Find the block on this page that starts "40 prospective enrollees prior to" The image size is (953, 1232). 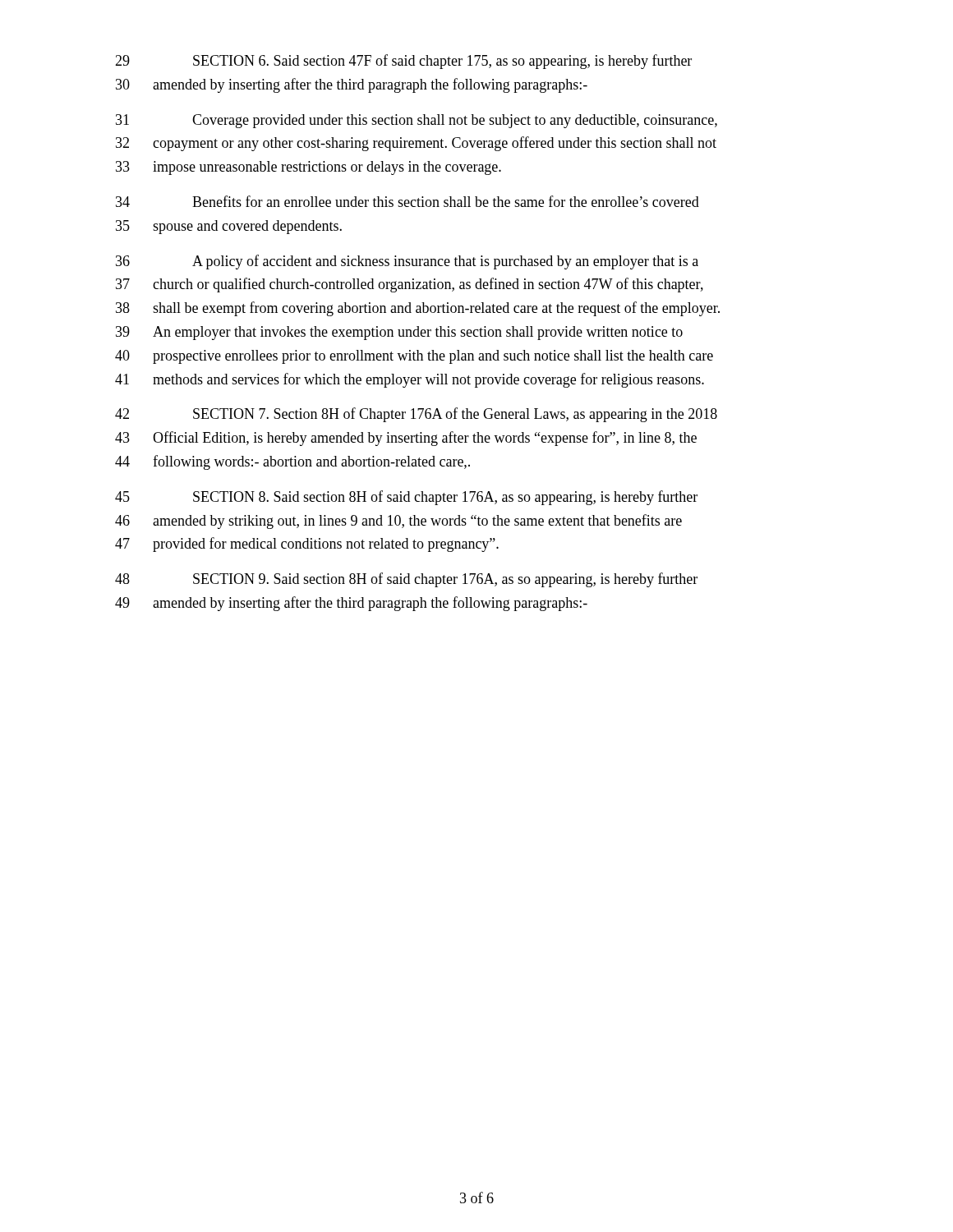(x=476, y=356)
